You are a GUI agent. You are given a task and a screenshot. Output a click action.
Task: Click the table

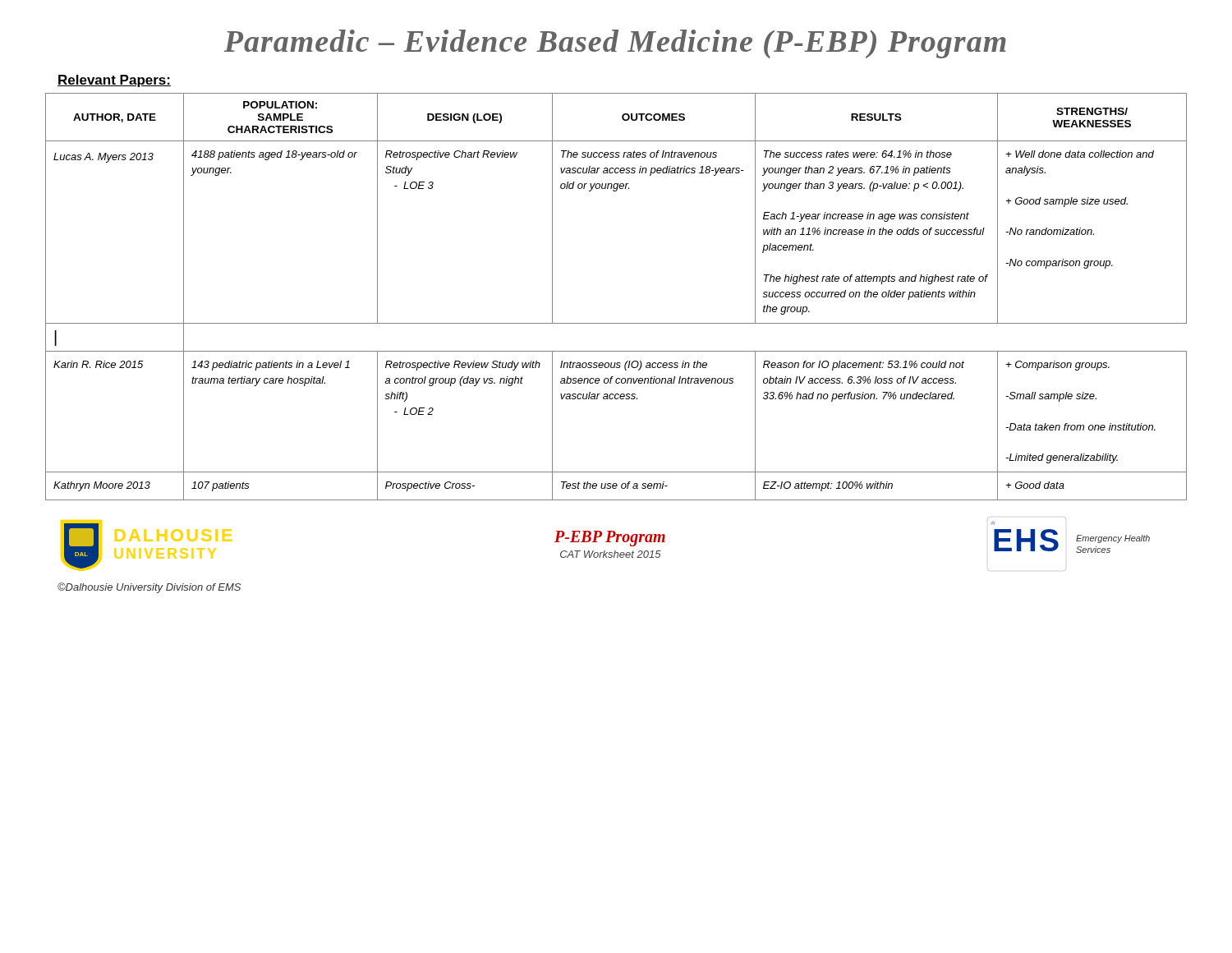pos(616,297)
